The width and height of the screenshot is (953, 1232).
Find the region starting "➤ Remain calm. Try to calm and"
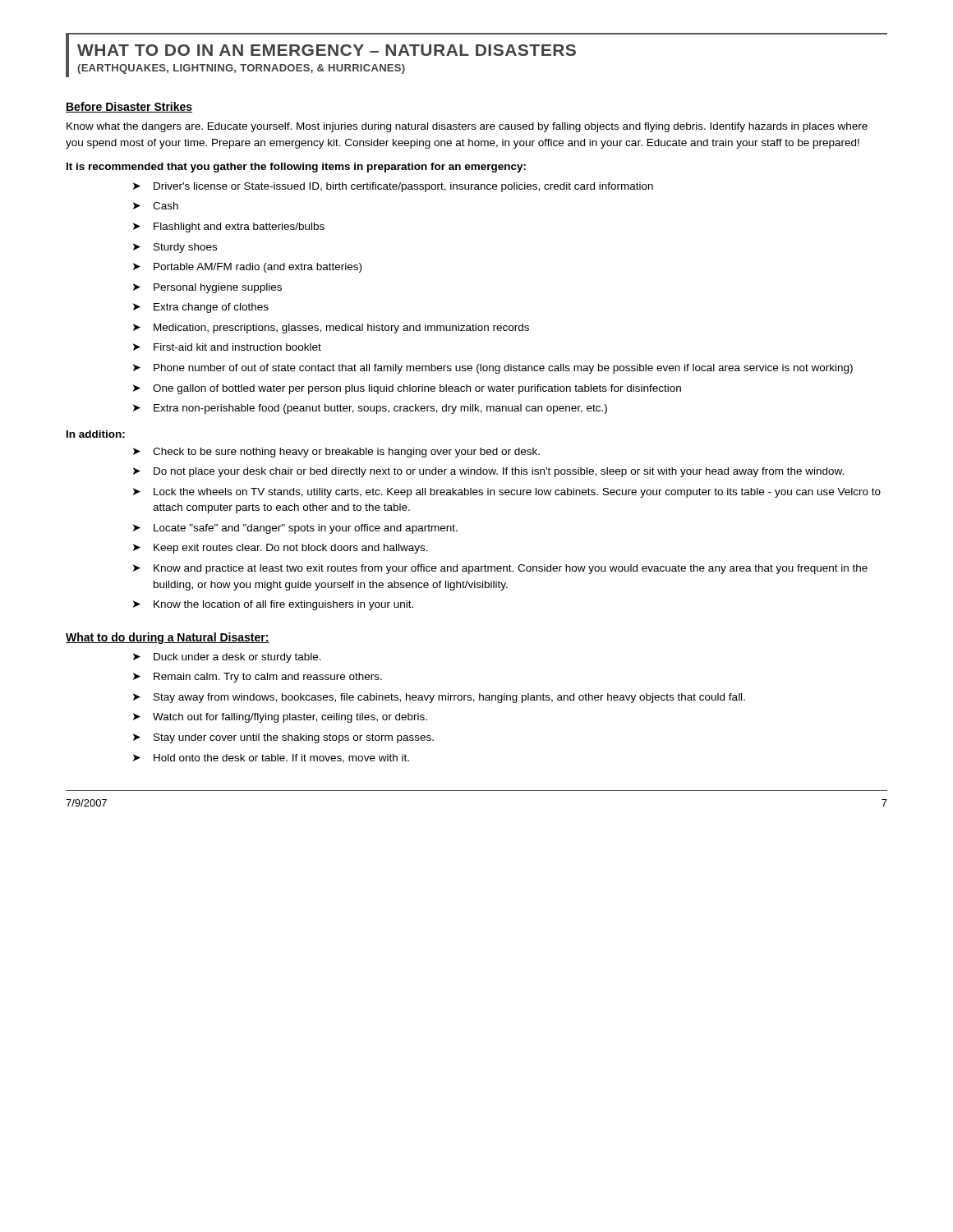257,677
